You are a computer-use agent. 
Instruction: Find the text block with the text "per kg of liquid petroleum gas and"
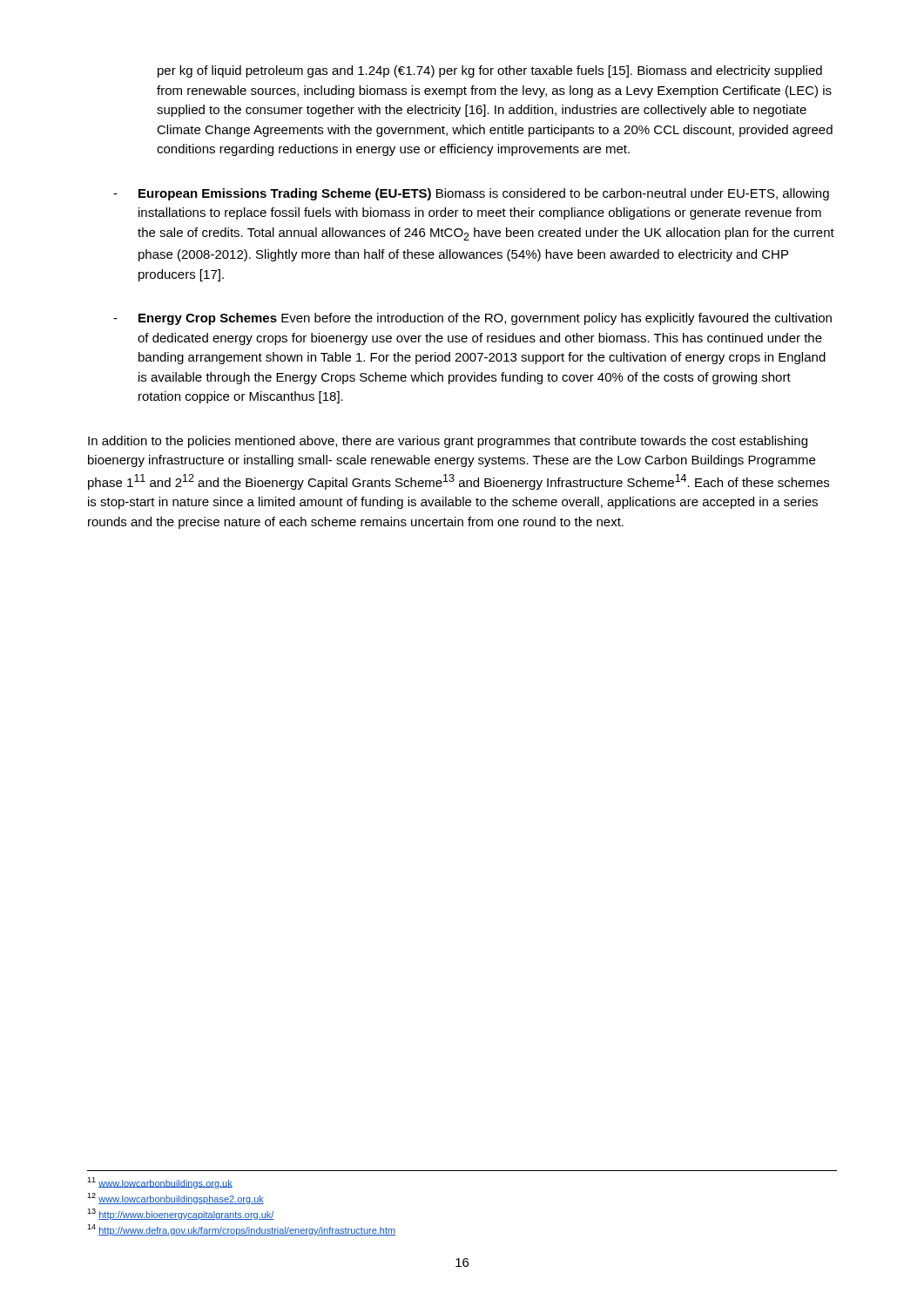(495, 109)
